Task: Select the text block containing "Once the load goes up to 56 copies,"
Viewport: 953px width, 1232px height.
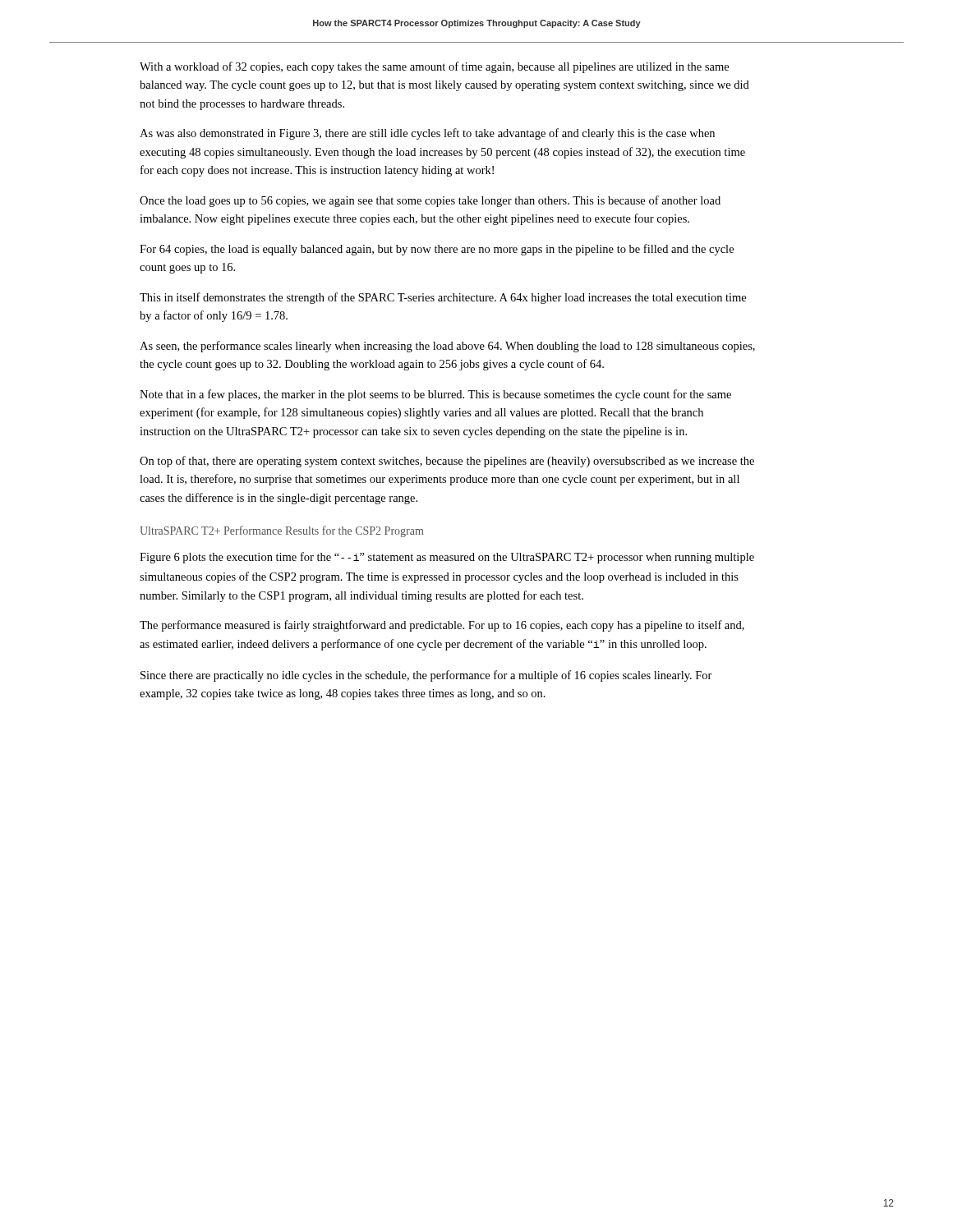Action: pyautogui.click(x=430, y=210)
